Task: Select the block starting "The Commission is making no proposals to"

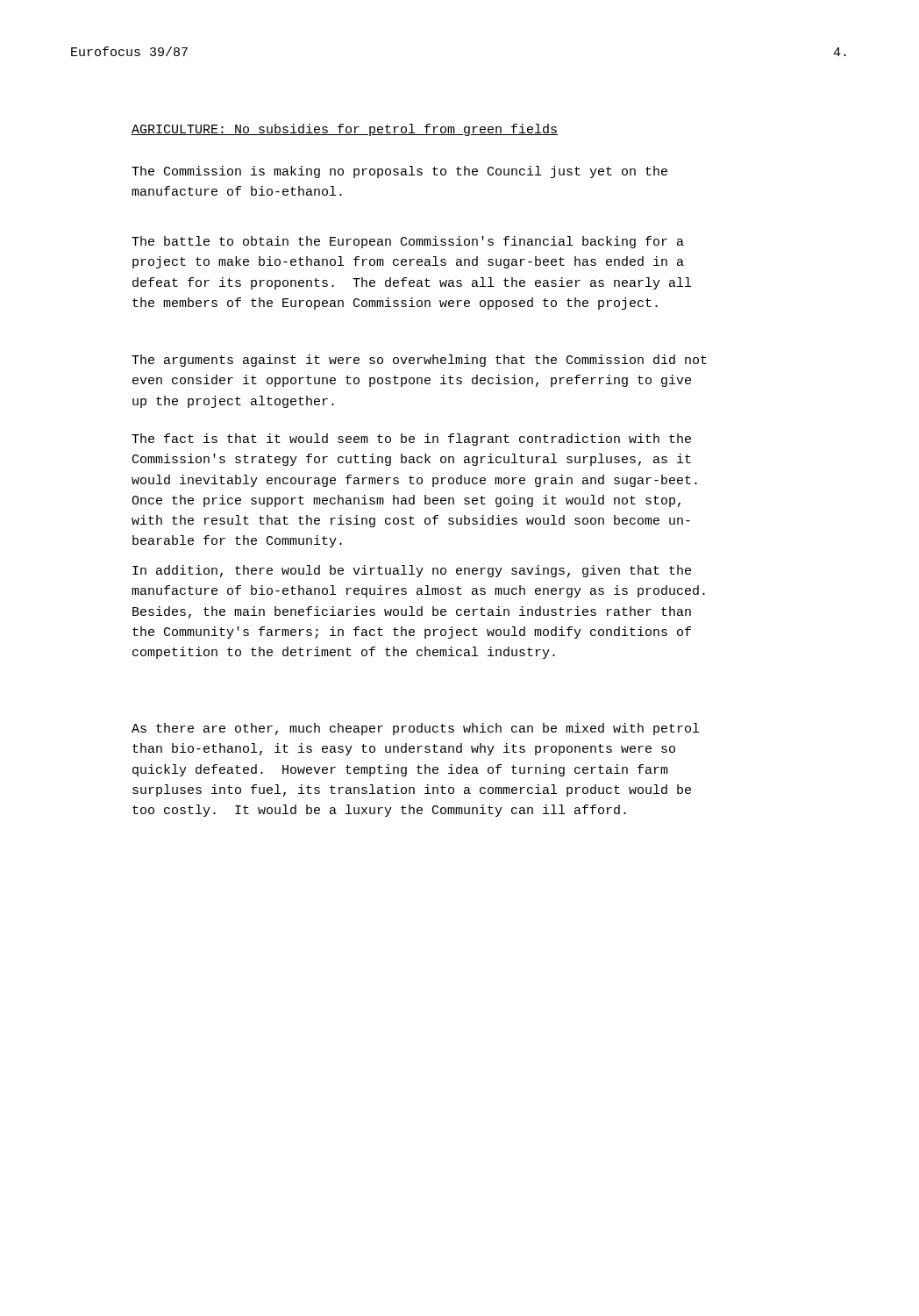Action: (400, 183)
